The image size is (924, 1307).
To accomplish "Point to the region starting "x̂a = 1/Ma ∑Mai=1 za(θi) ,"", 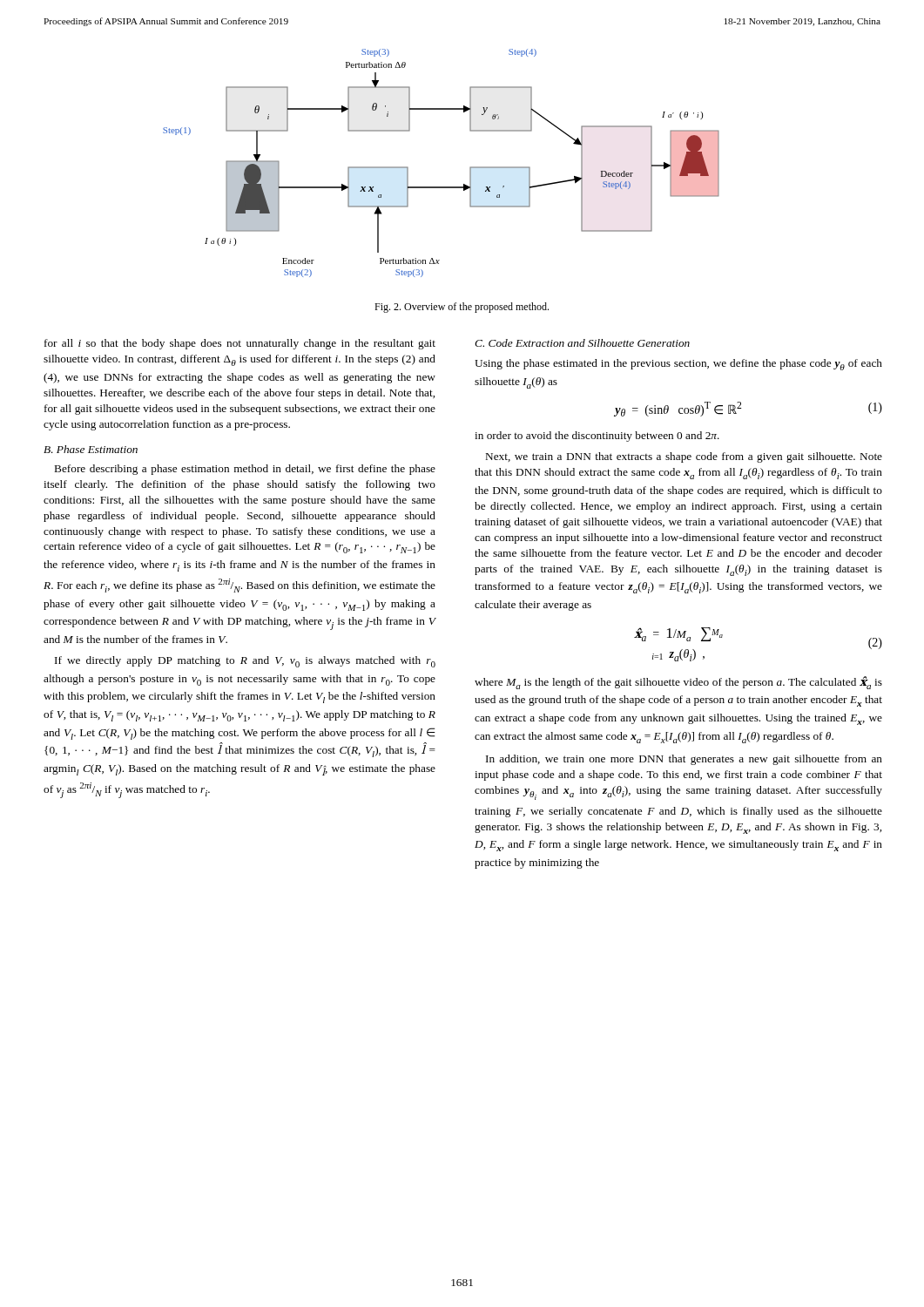I will tap(681, 650).
